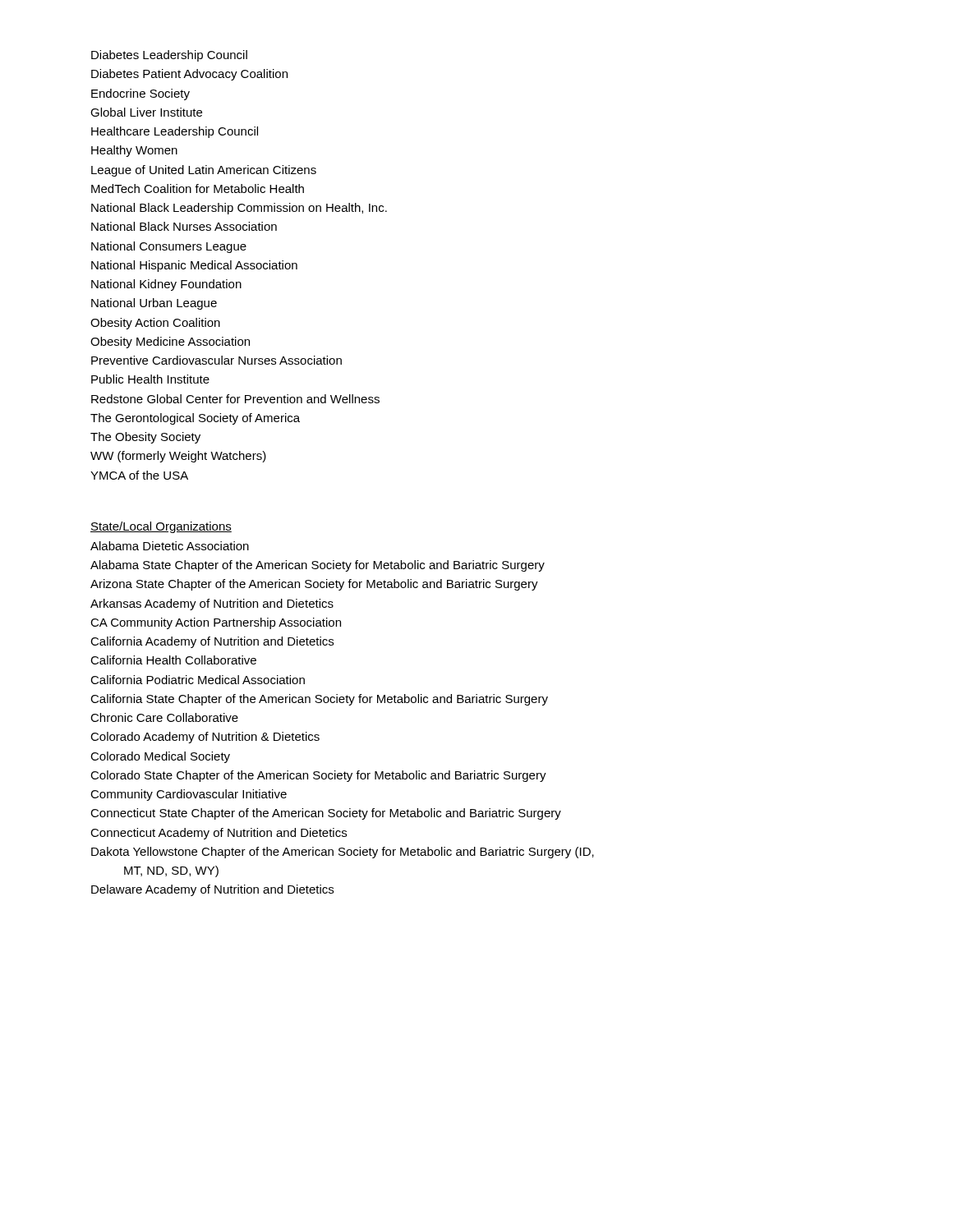Point to the region starting "Community Cardiovascular Initiative"
Image resolution: width=953 pixels, height=1232 pixels.
coord(189,794)
